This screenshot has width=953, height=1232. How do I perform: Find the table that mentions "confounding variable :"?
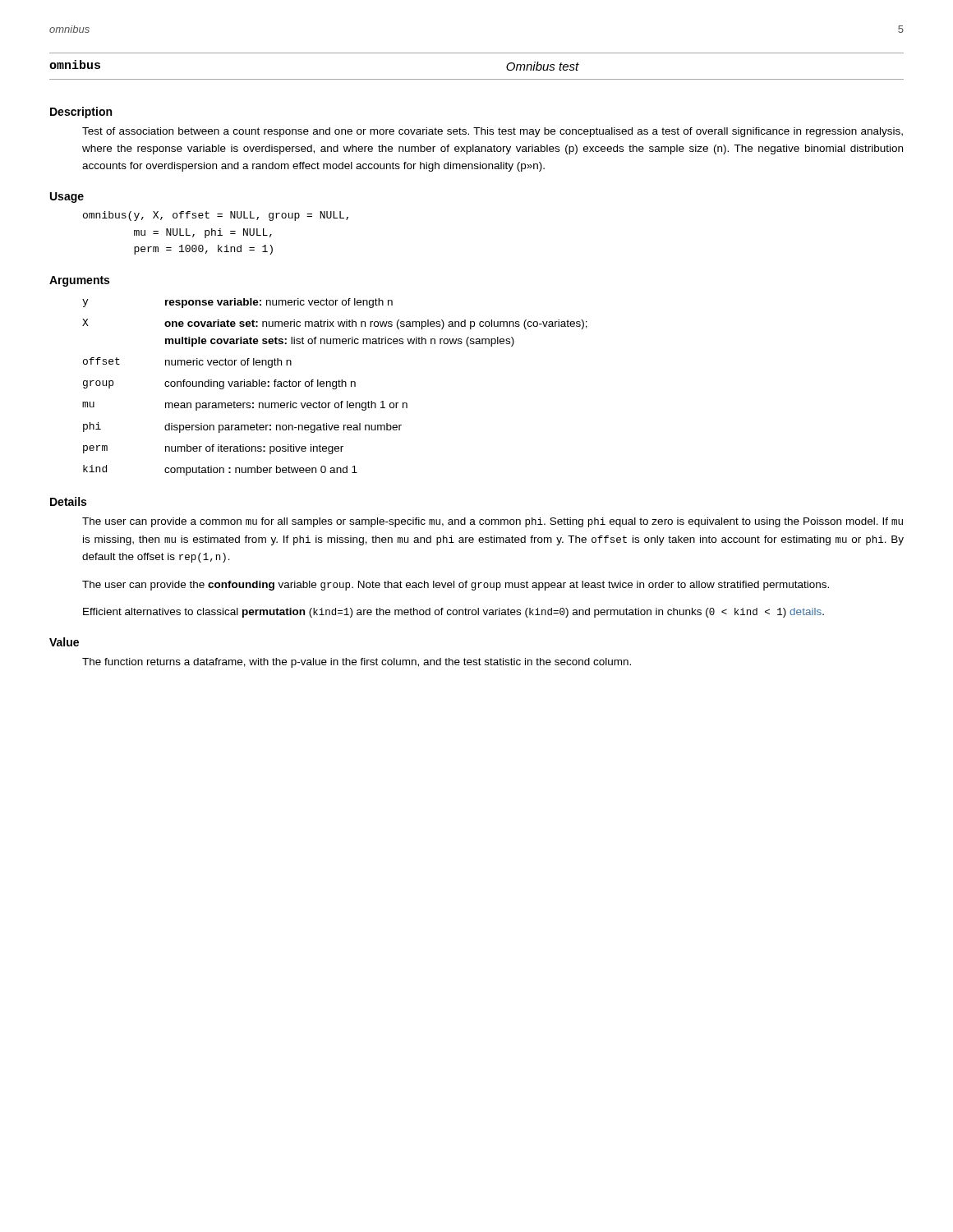click(476, 386)
